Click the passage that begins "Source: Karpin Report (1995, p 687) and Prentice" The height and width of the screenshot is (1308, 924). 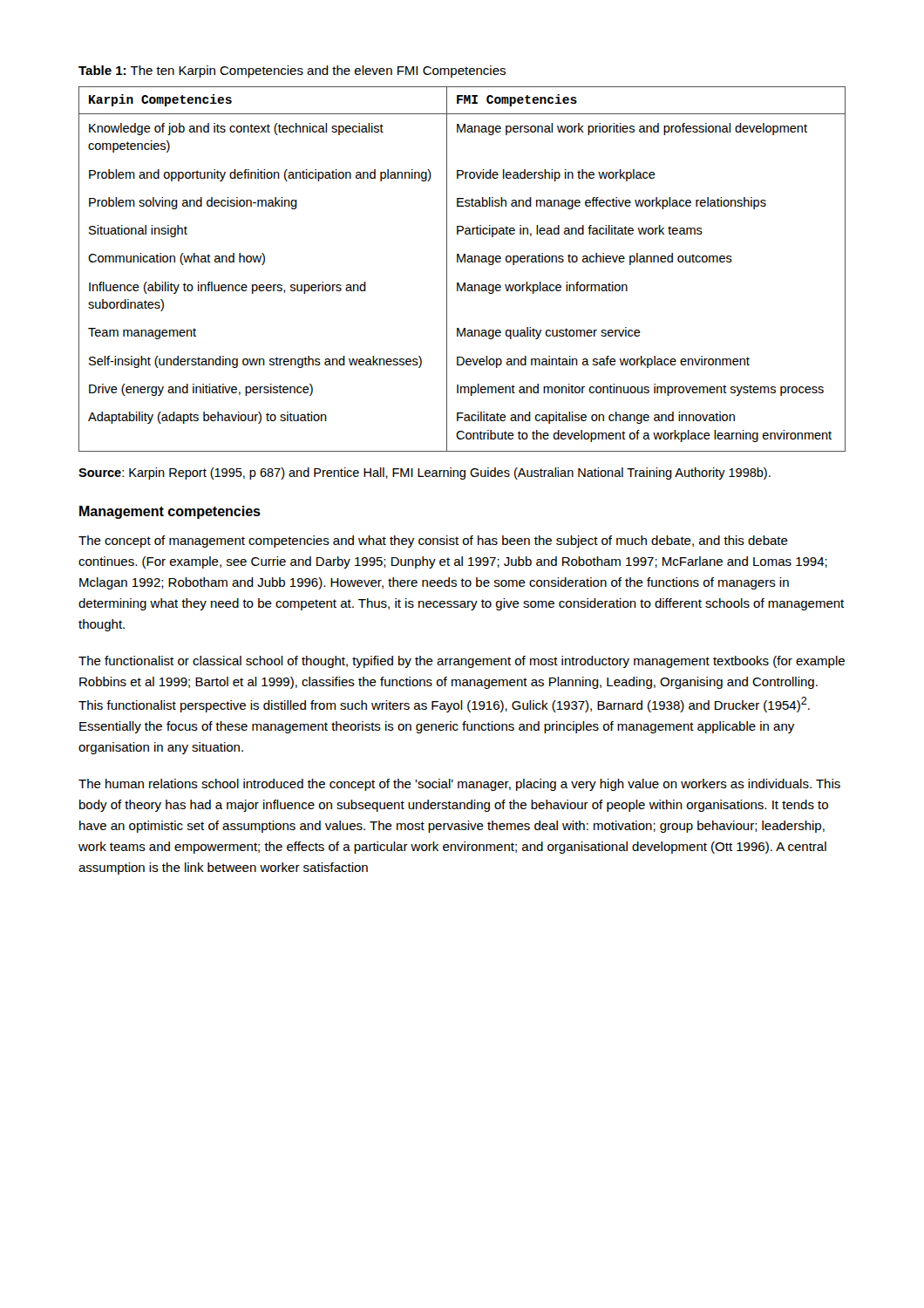(x=425, y=473)
